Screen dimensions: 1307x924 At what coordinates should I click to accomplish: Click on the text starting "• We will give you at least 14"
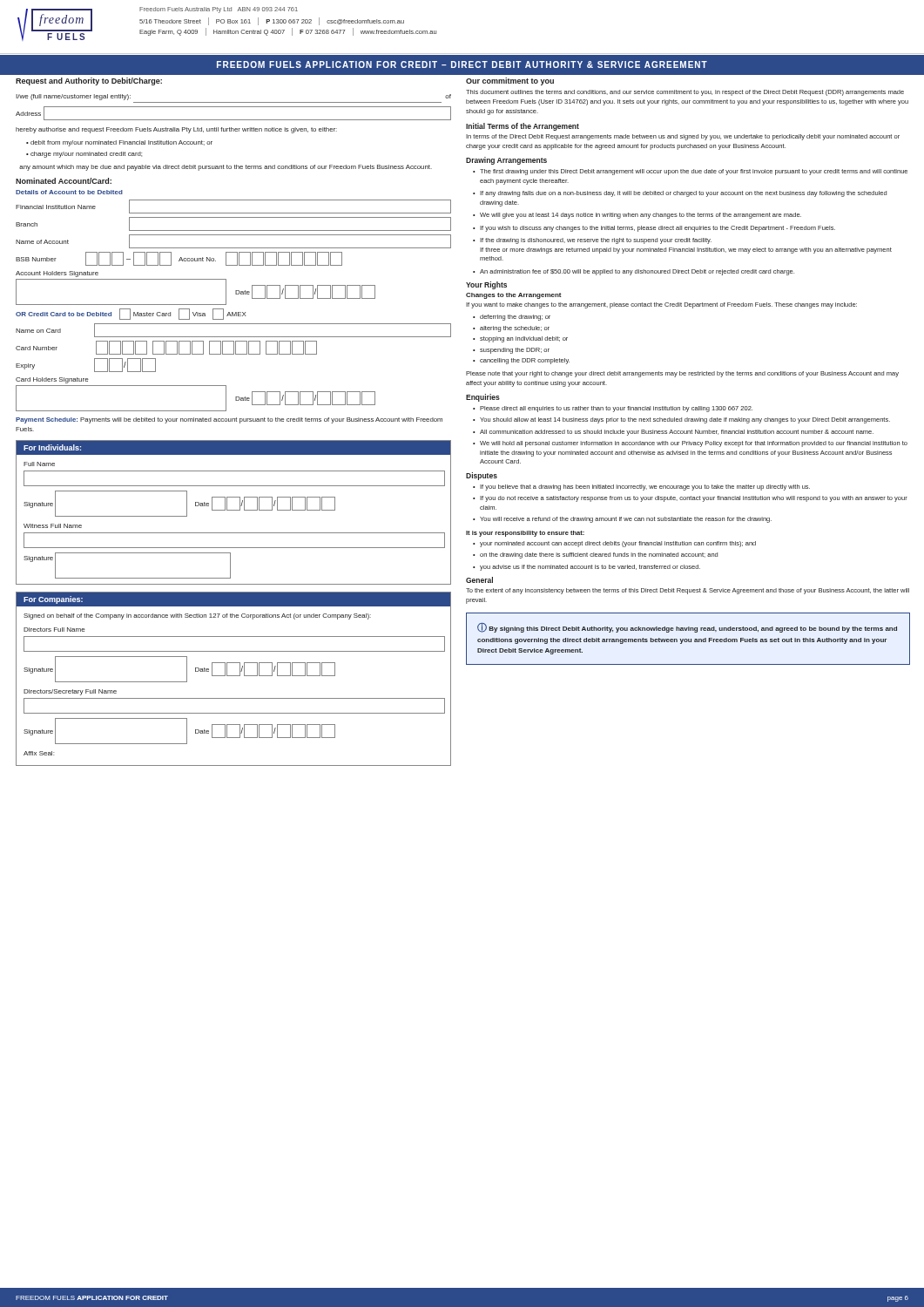pos(637,216)
